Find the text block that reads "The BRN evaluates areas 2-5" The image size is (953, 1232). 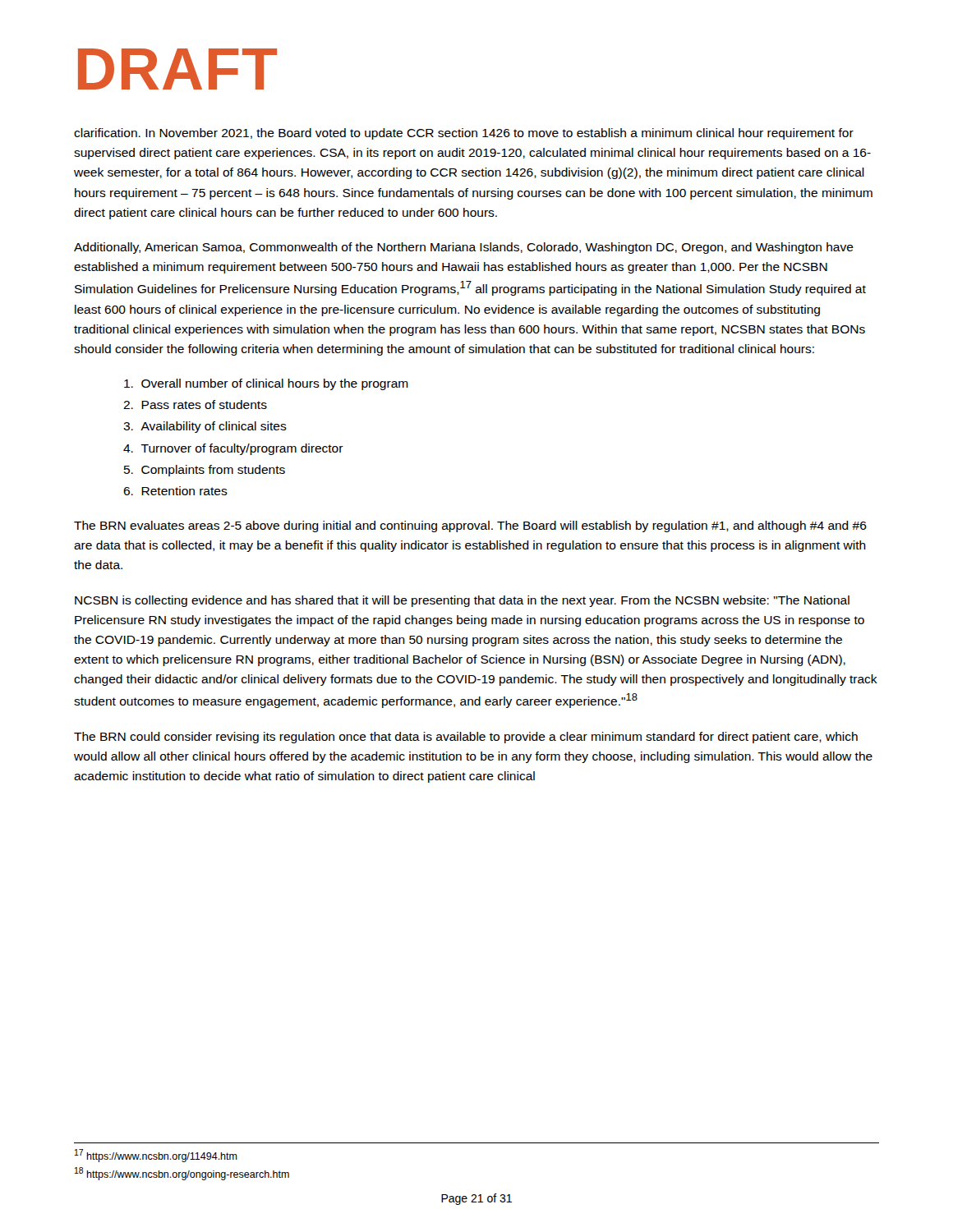click(470, 545)
